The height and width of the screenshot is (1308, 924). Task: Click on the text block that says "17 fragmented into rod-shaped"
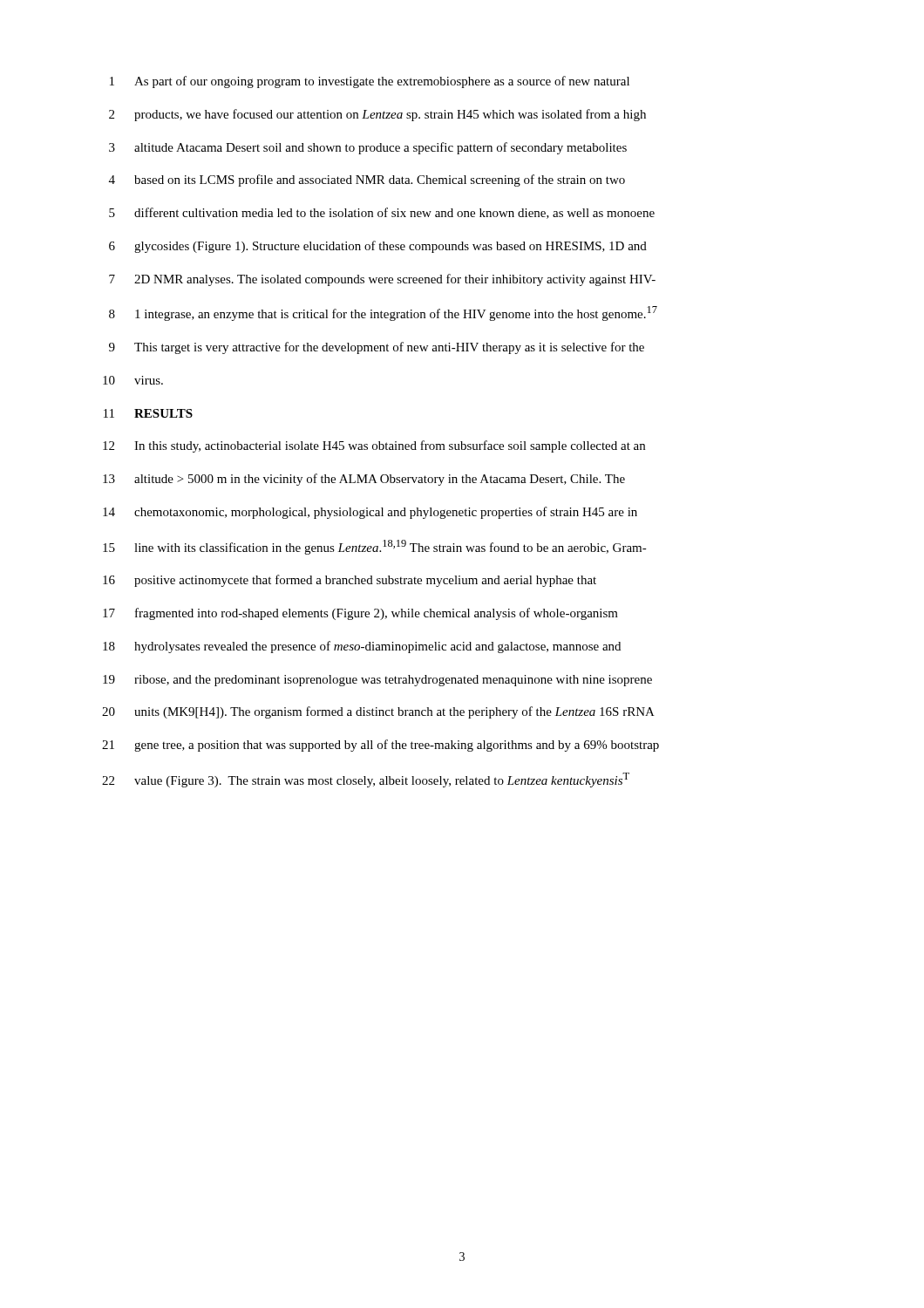click(471, 614)
